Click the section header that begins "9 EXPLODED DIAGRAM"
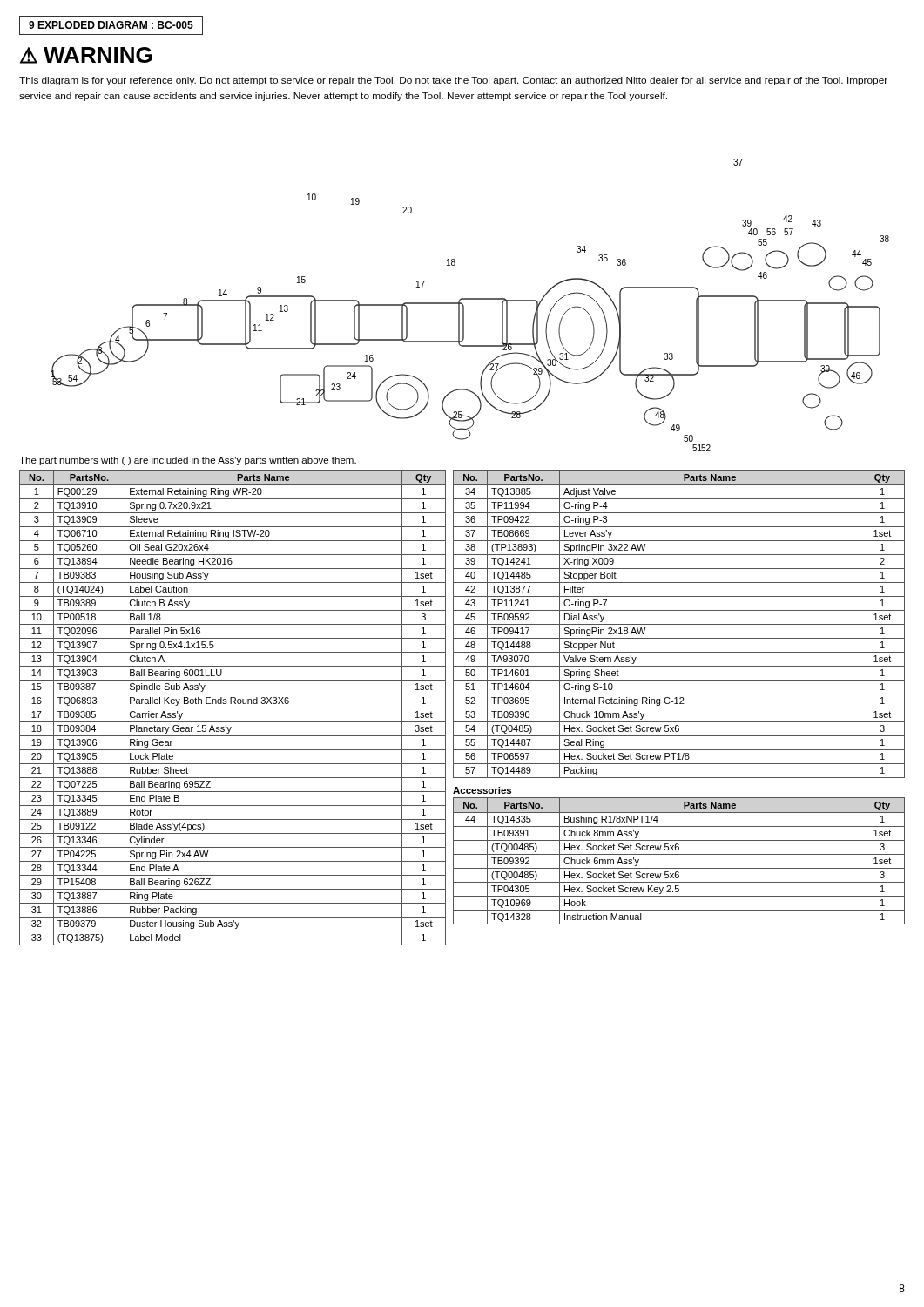924x1307 pixels. click(111, 25)
